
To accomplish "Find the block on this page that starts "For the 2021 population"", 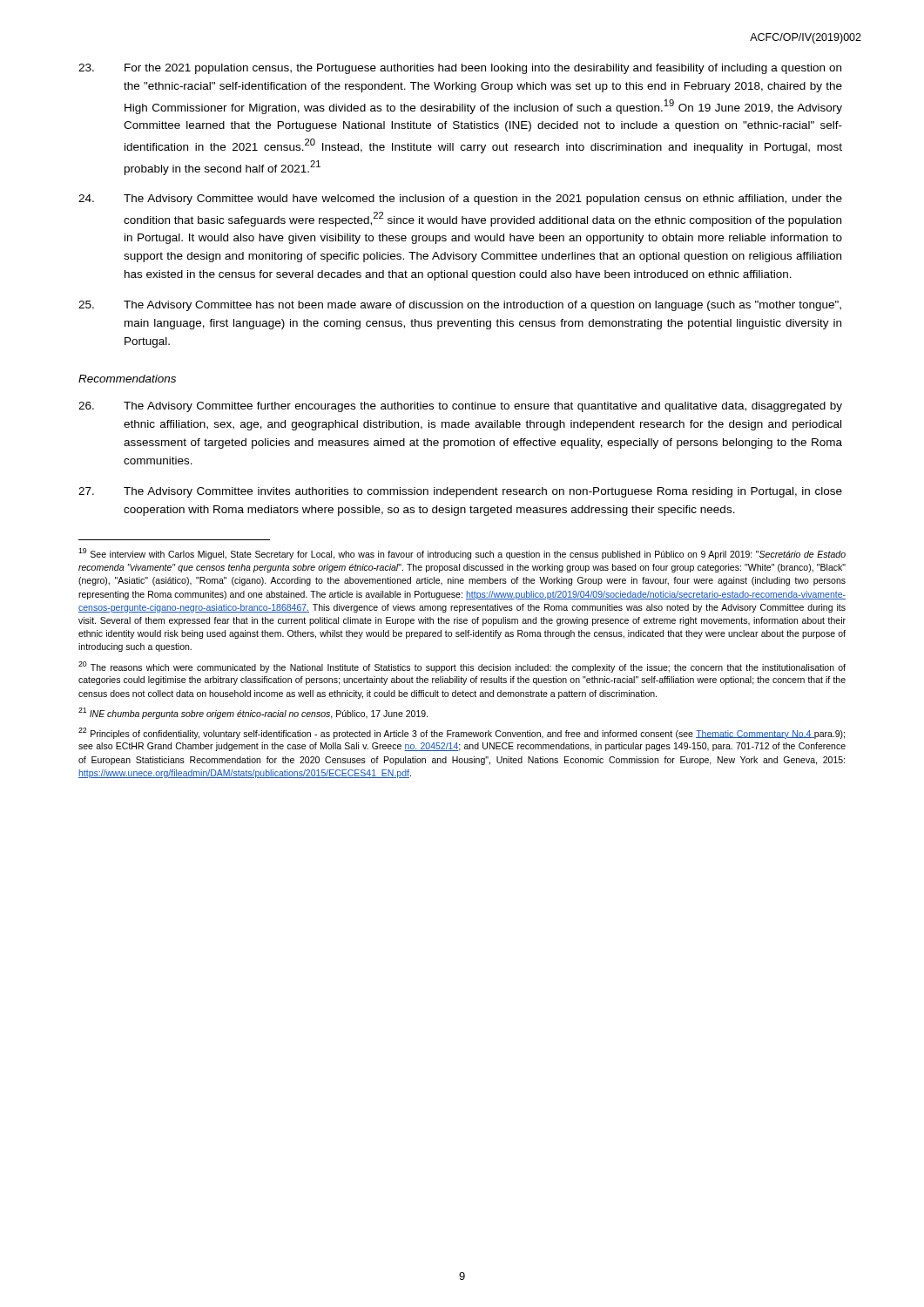I will (x=460, y=118).
